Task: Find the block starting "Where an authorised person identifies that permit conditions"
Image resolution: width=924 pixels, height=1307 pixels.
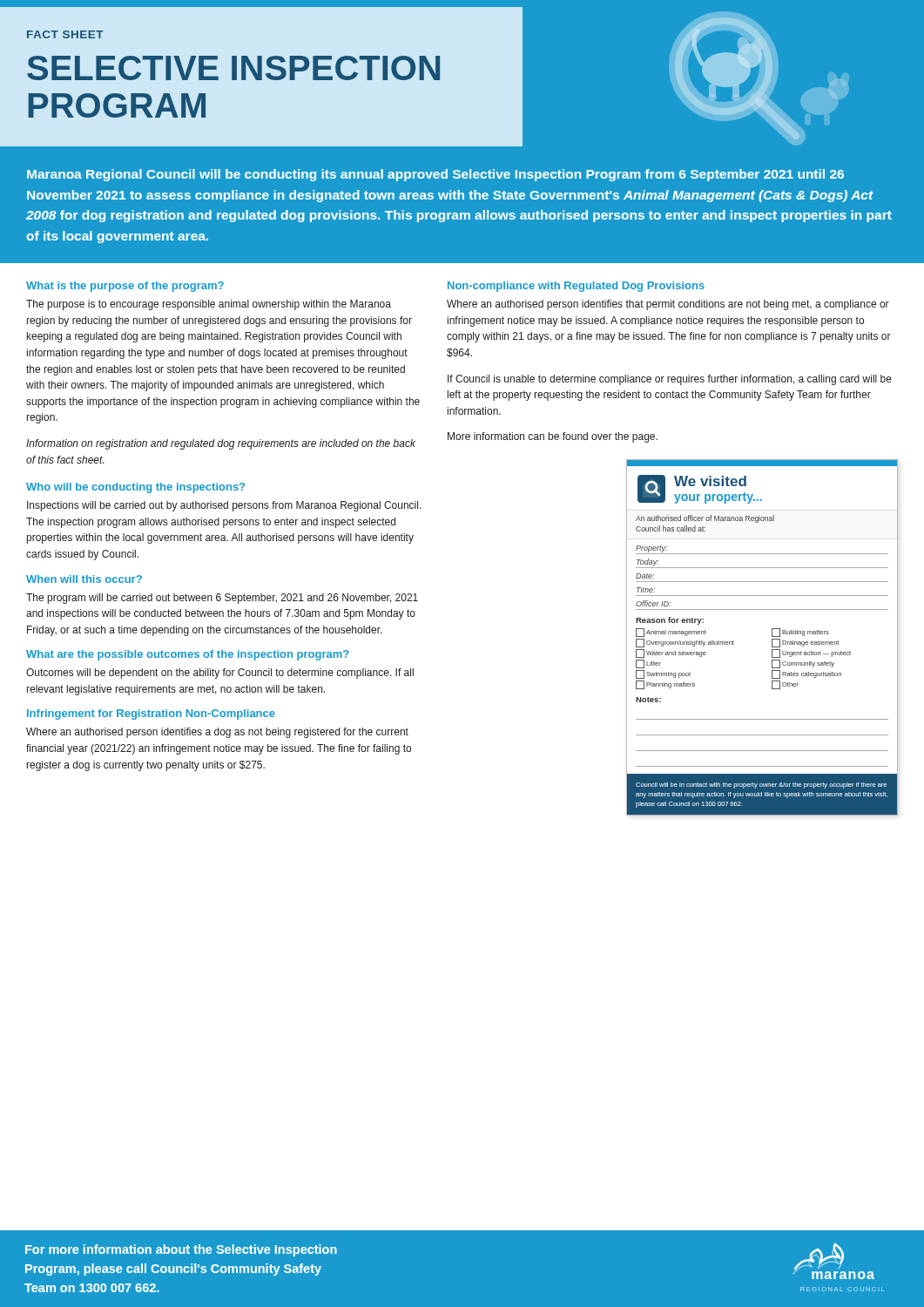Action: [x=669, y=329]
